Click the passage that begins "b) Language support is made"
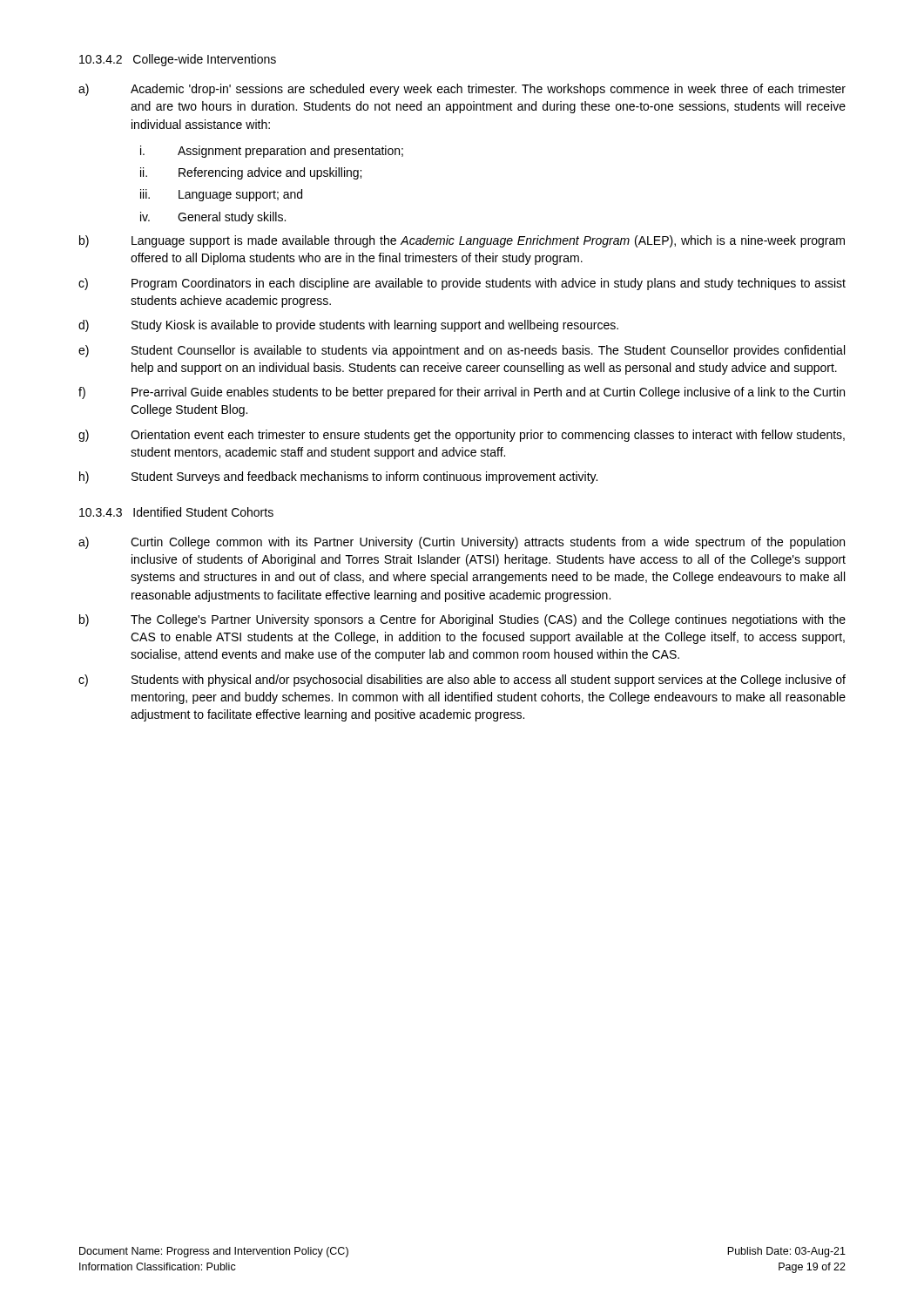The width and height of the screenshot is (924, 1307). (462, 250)
